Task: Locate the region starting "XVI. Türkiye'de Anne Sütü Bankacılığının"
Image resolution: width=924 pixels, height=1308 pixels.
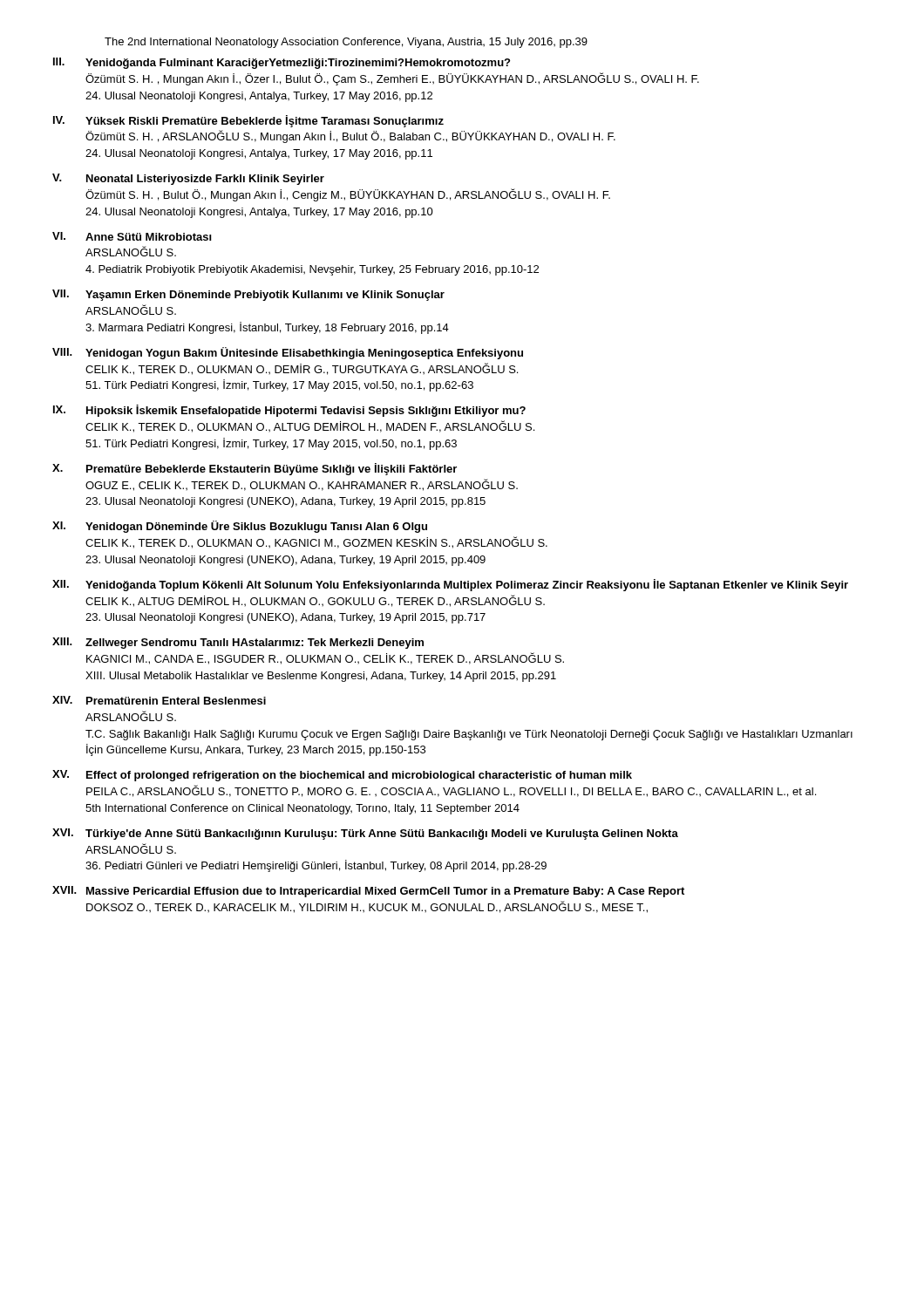Action: 462,850
